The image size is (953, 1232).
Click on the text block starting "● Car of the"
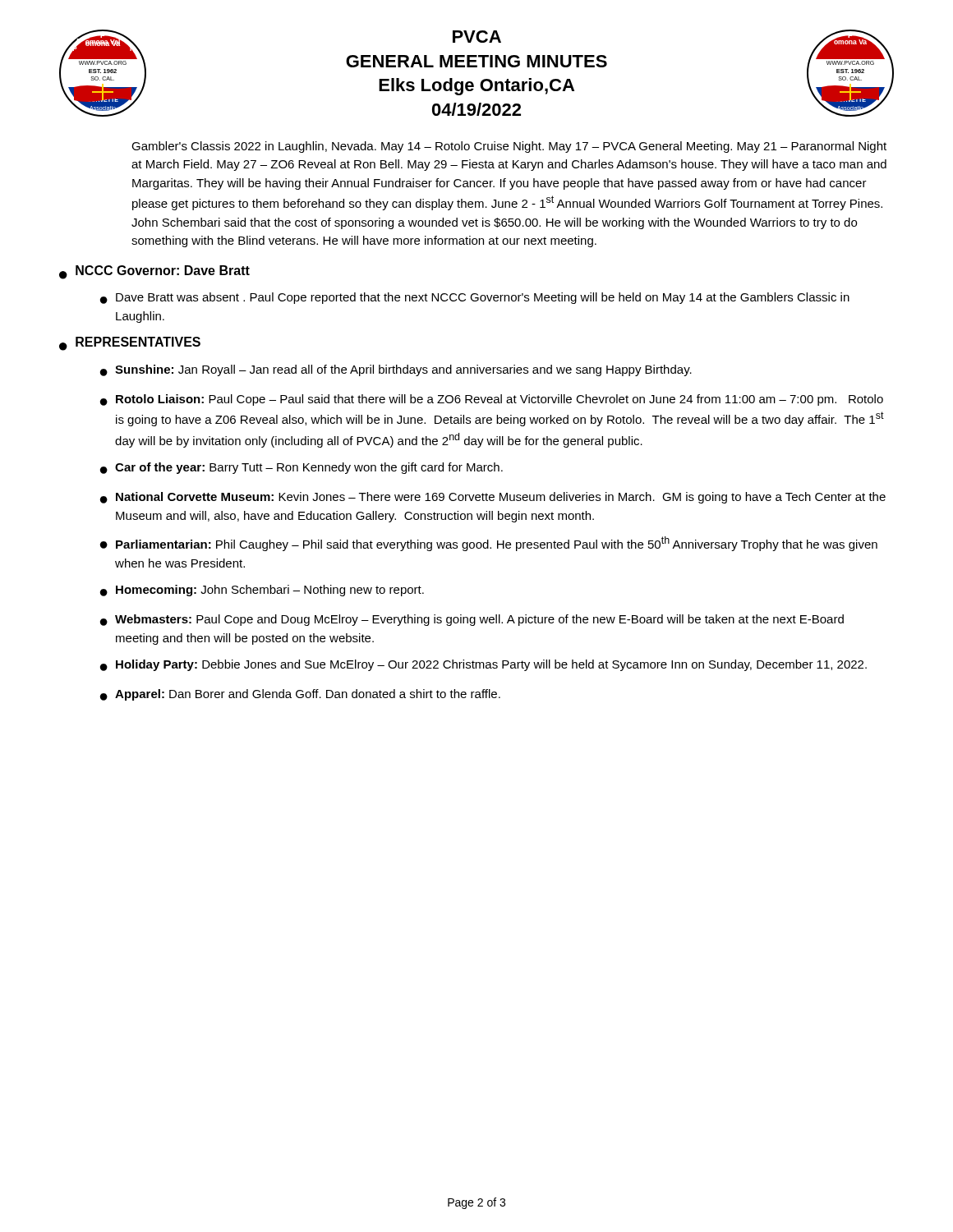point(493,469)
